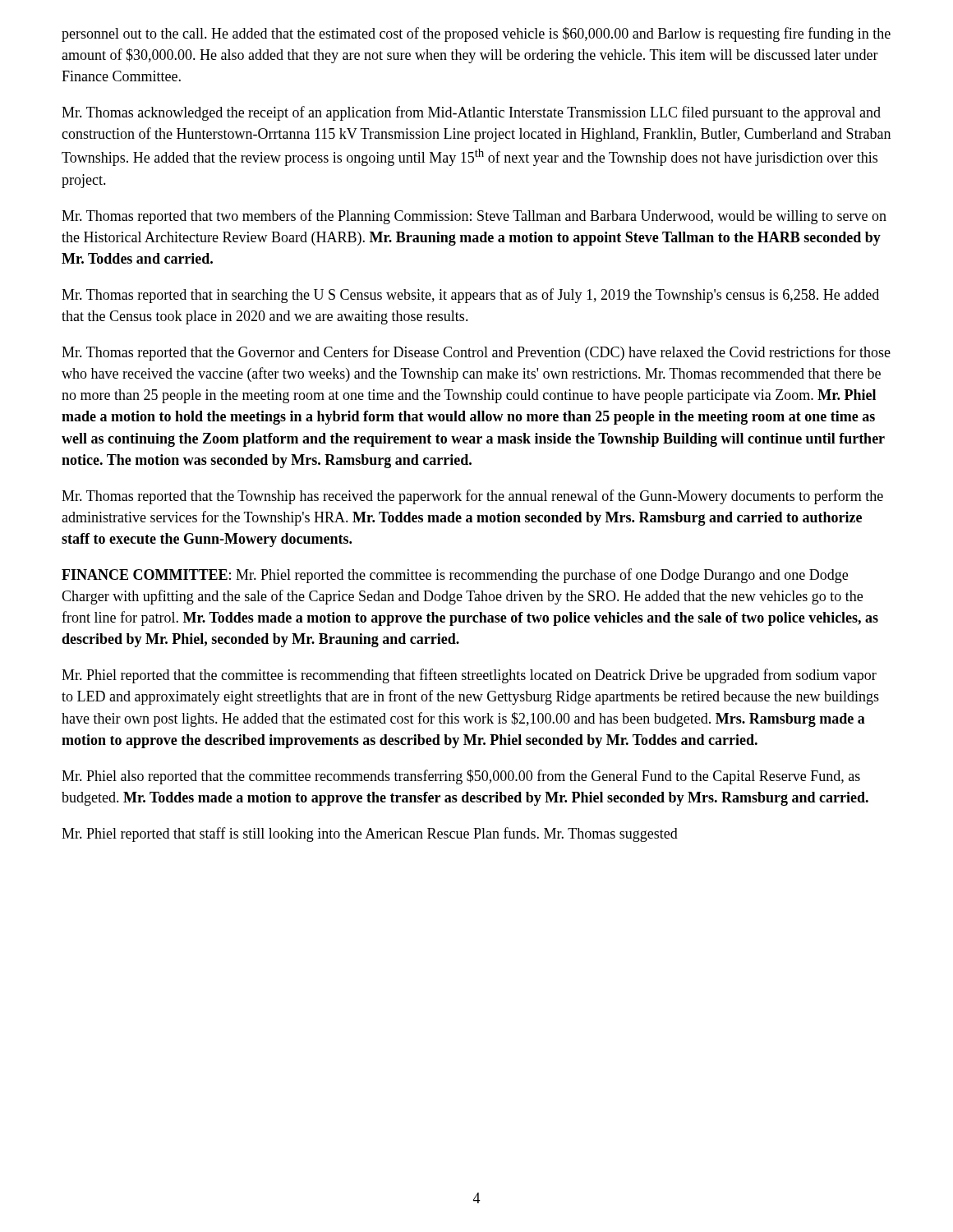Click on the region starting "Mr. Thomas reported that two members of the"

(x=474, y=237)
